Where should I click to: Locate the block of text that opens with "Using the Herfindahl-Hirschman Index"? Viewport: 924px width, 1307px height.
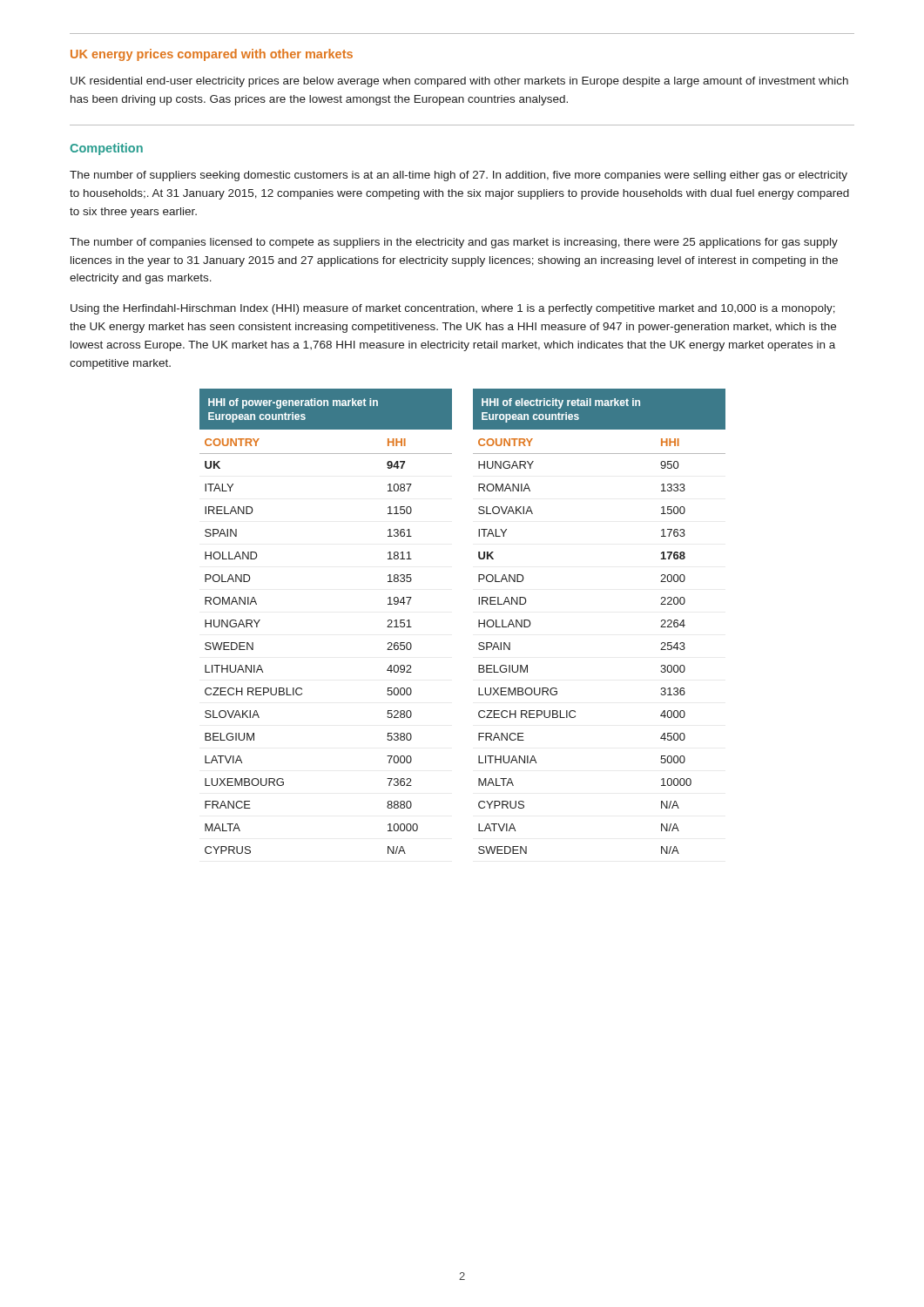(462, 336)
